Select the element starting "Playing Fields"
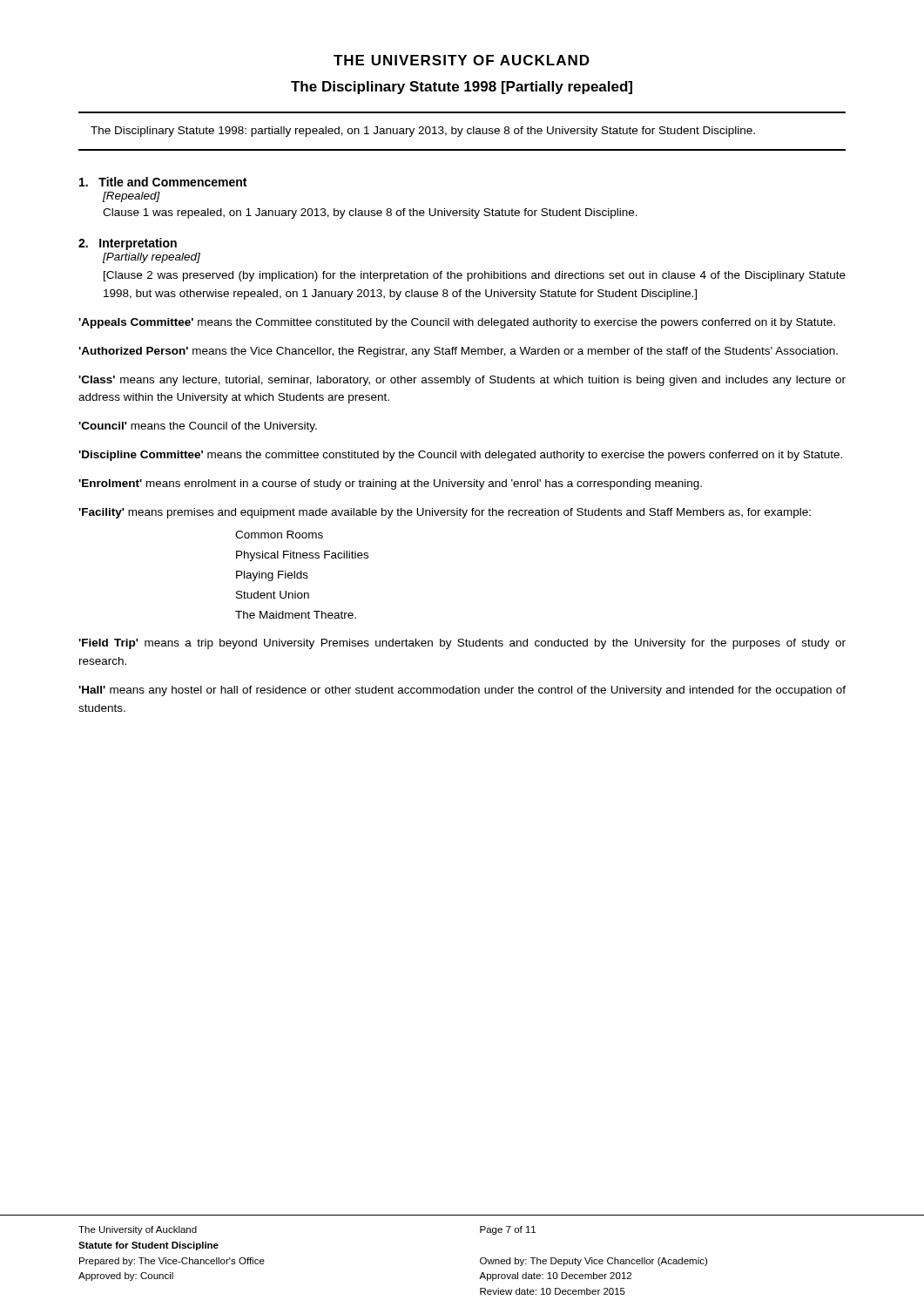Viewport: 924px width, 1307px height. tap(272, 575)
